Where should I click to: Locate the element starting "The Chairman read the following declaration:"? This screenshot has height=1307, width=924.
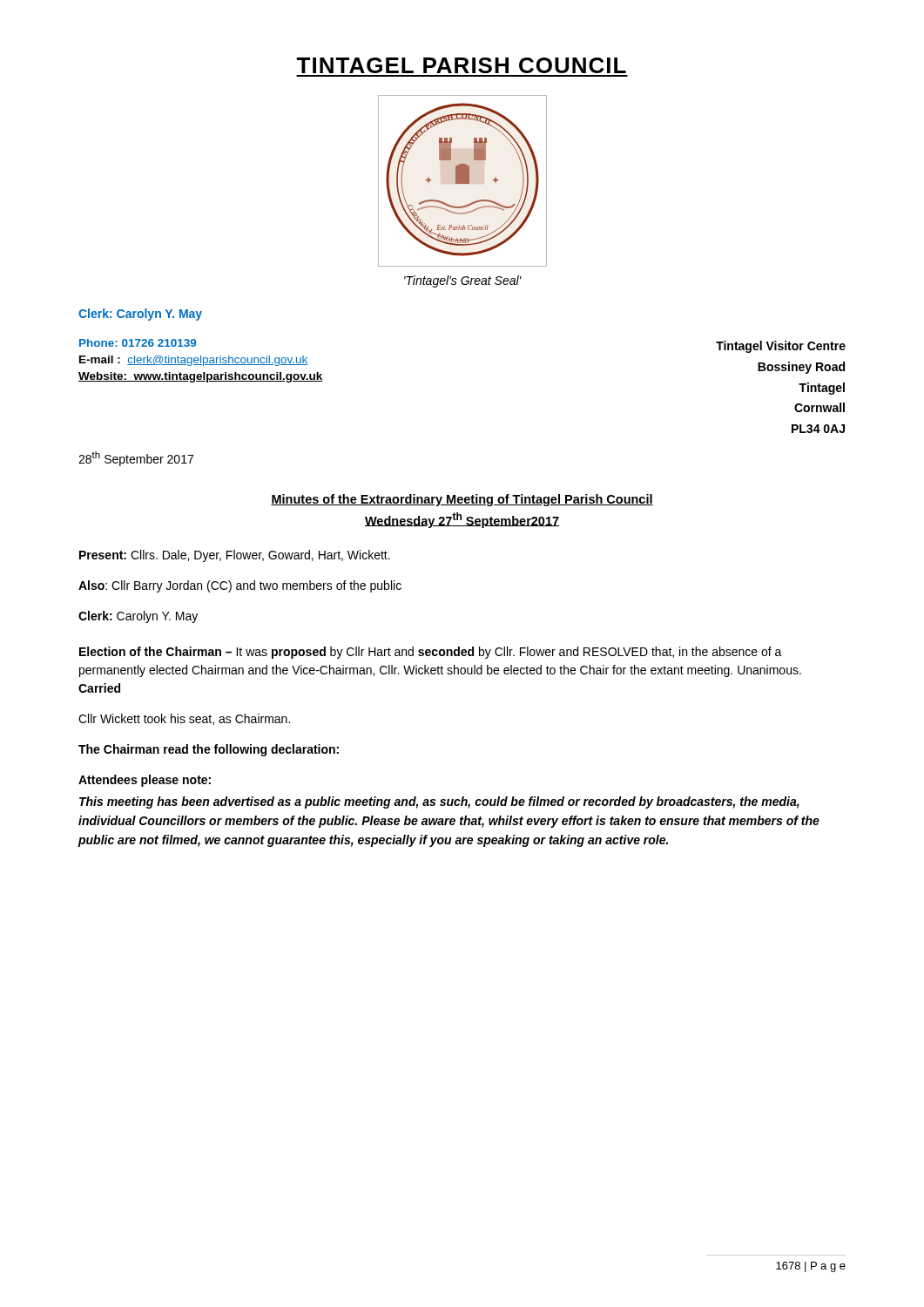[209, 750]
